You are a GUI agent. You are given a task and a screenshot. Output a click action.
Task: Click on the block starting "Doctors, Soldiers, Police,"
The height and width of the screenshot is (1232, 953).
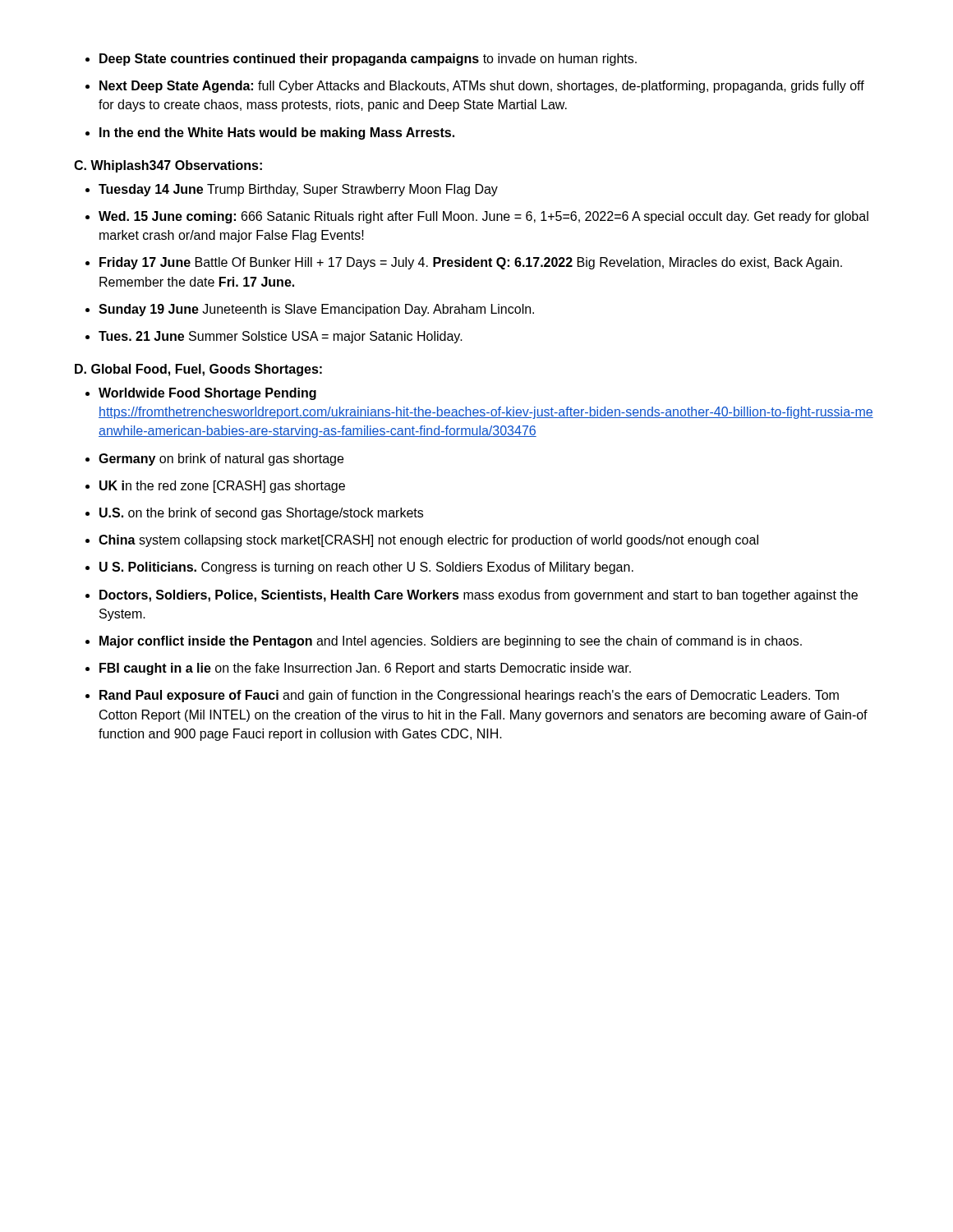point(476,604)
